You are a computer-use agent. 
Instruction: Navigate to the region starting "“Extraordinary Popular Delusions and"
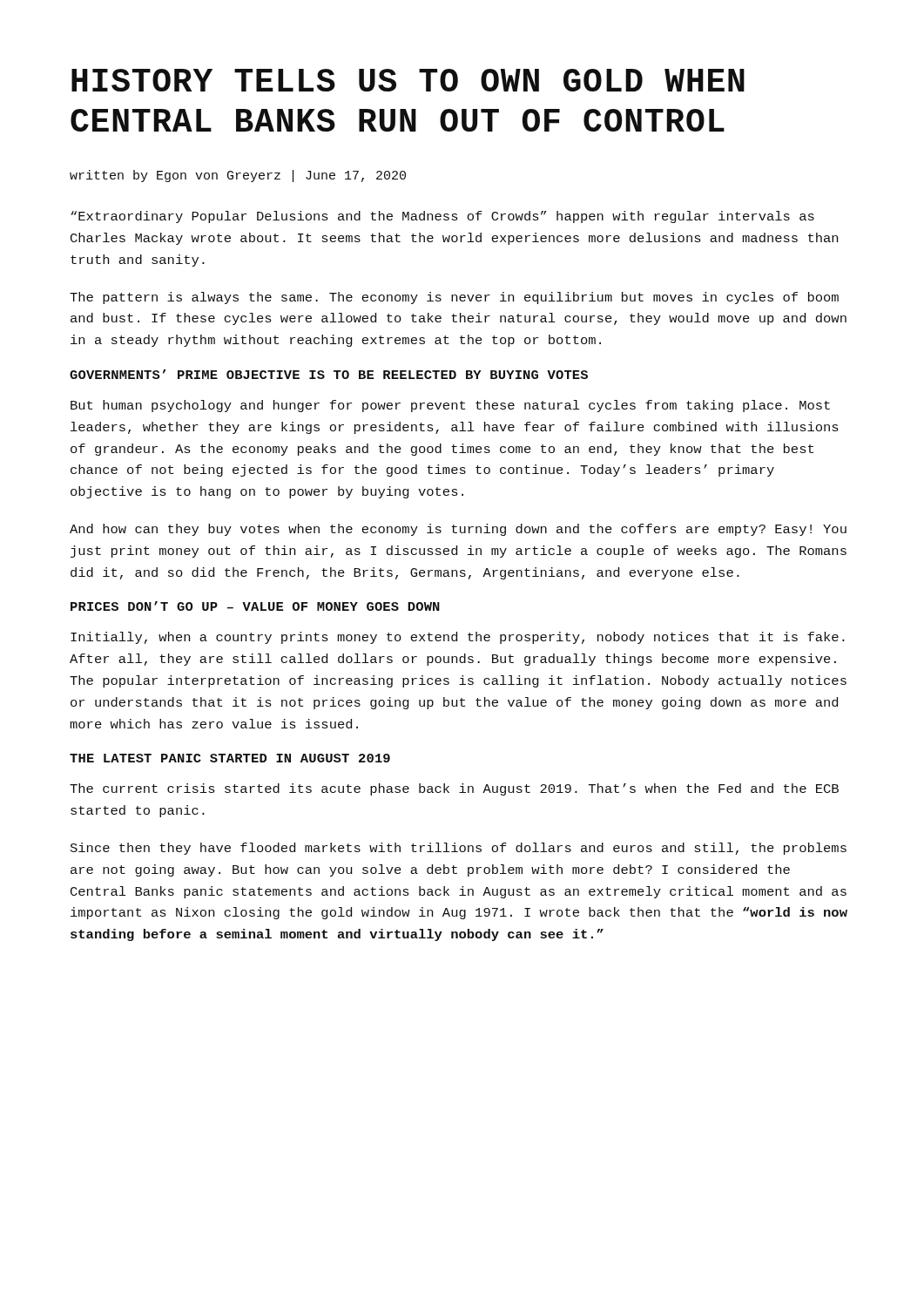coord(454,239)
